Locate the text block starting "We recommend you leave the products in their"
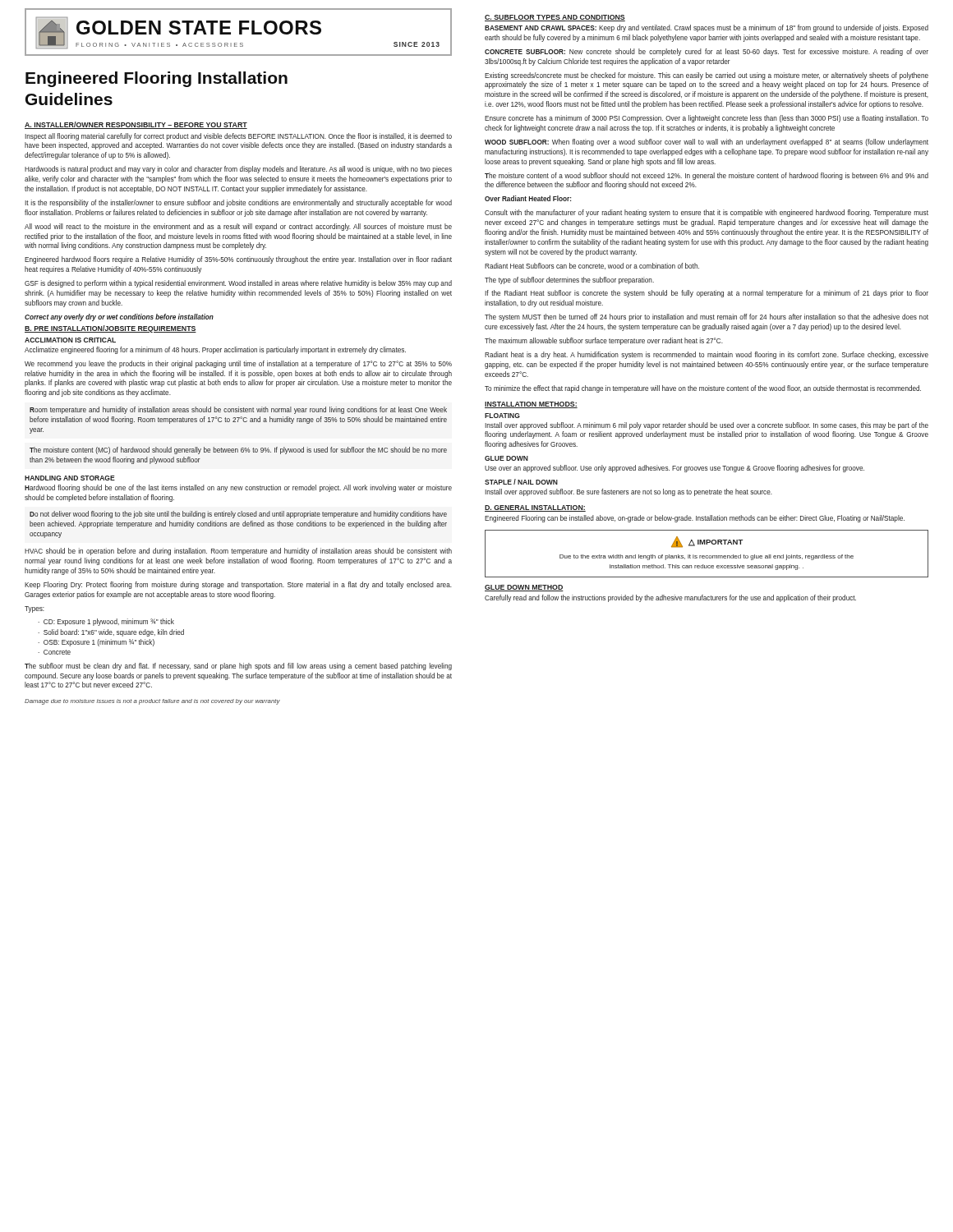This screenshot has height=1232, width=953. pyautogui.click(x=238, y=379)
